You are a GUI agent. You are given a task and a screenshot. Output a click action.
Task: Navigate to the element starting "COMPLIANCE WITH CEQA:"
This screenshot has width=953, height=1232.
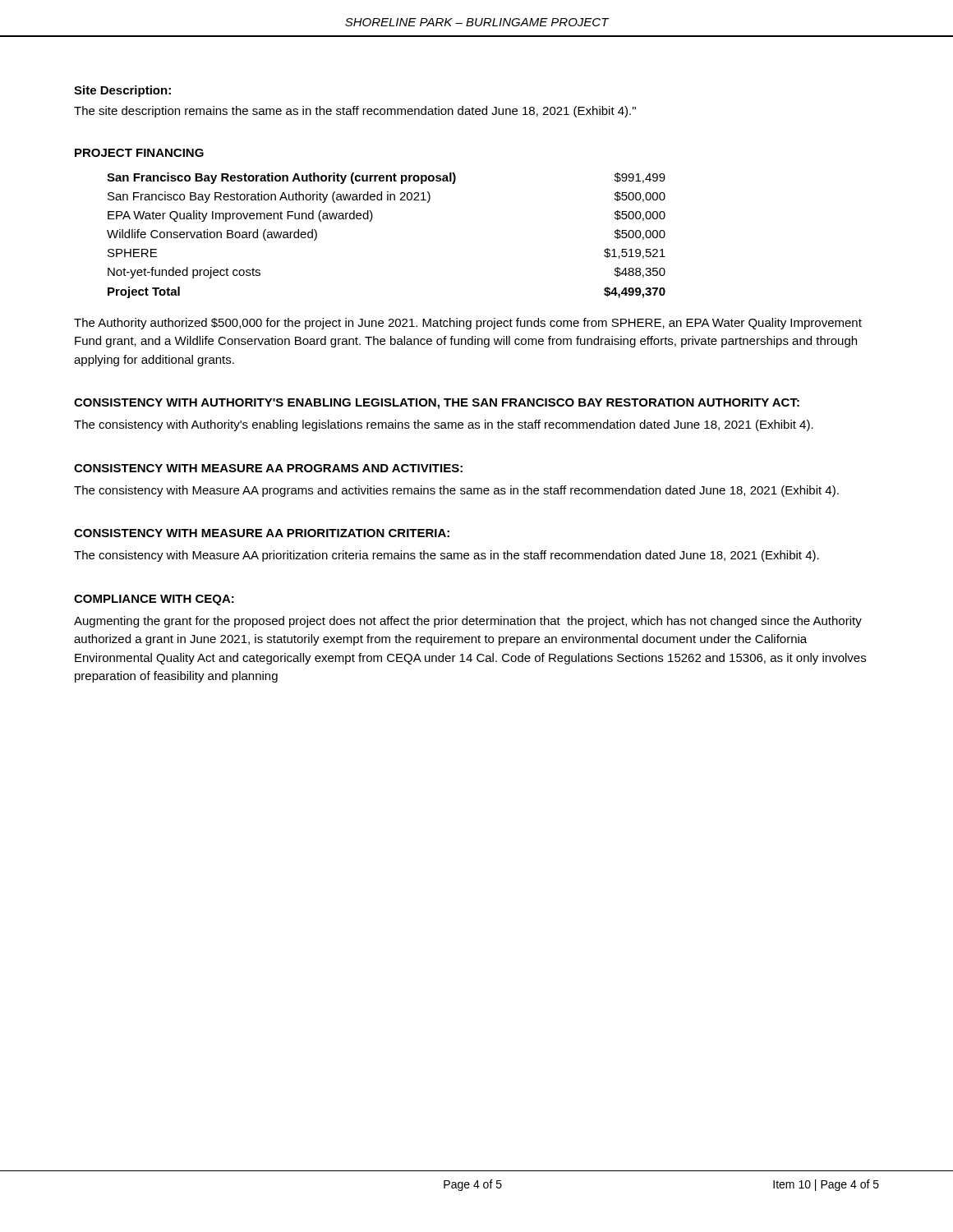click(154, 598)
